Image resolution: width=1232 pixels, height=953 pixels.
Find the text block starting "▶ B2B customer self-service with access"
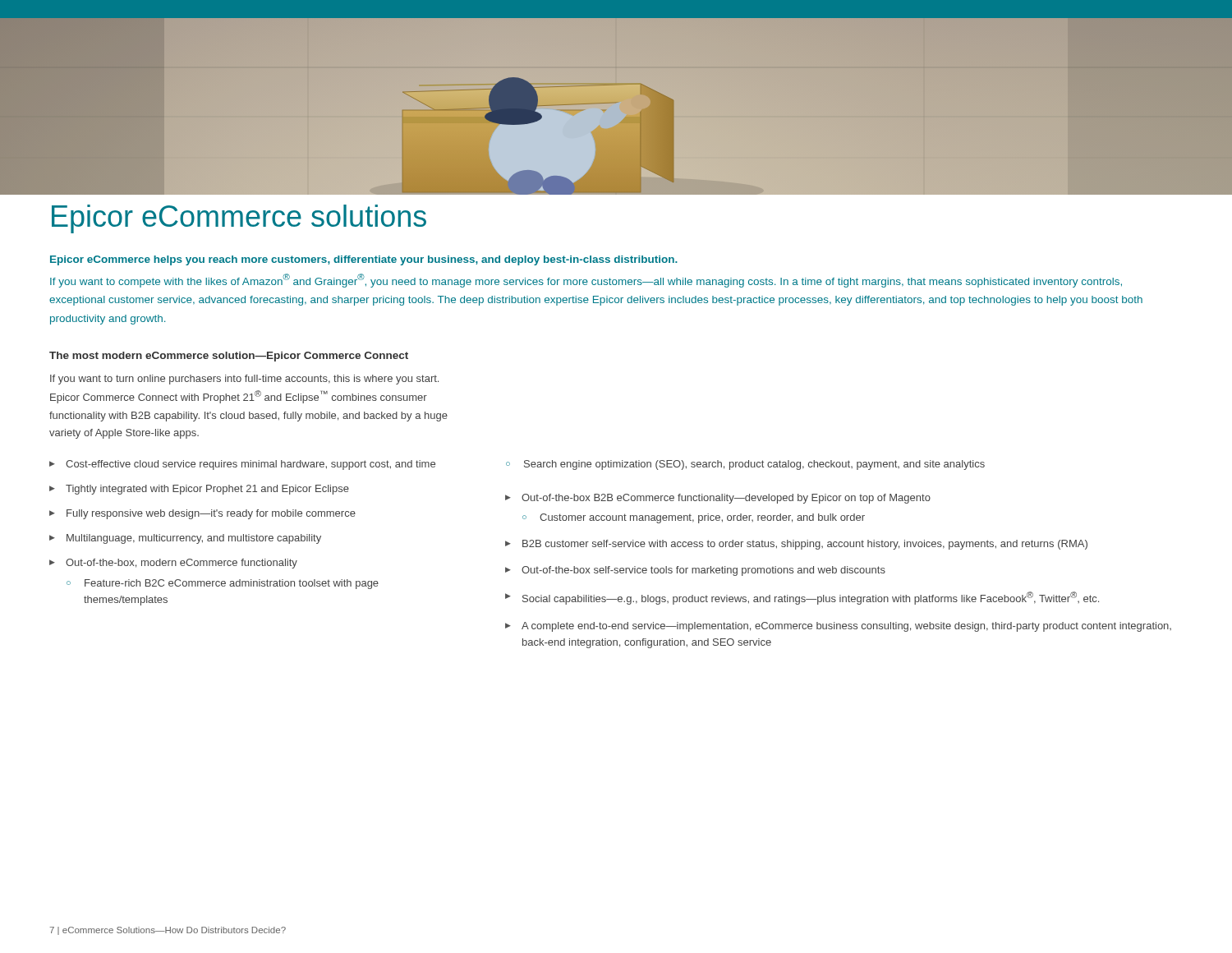coord(797,543)
